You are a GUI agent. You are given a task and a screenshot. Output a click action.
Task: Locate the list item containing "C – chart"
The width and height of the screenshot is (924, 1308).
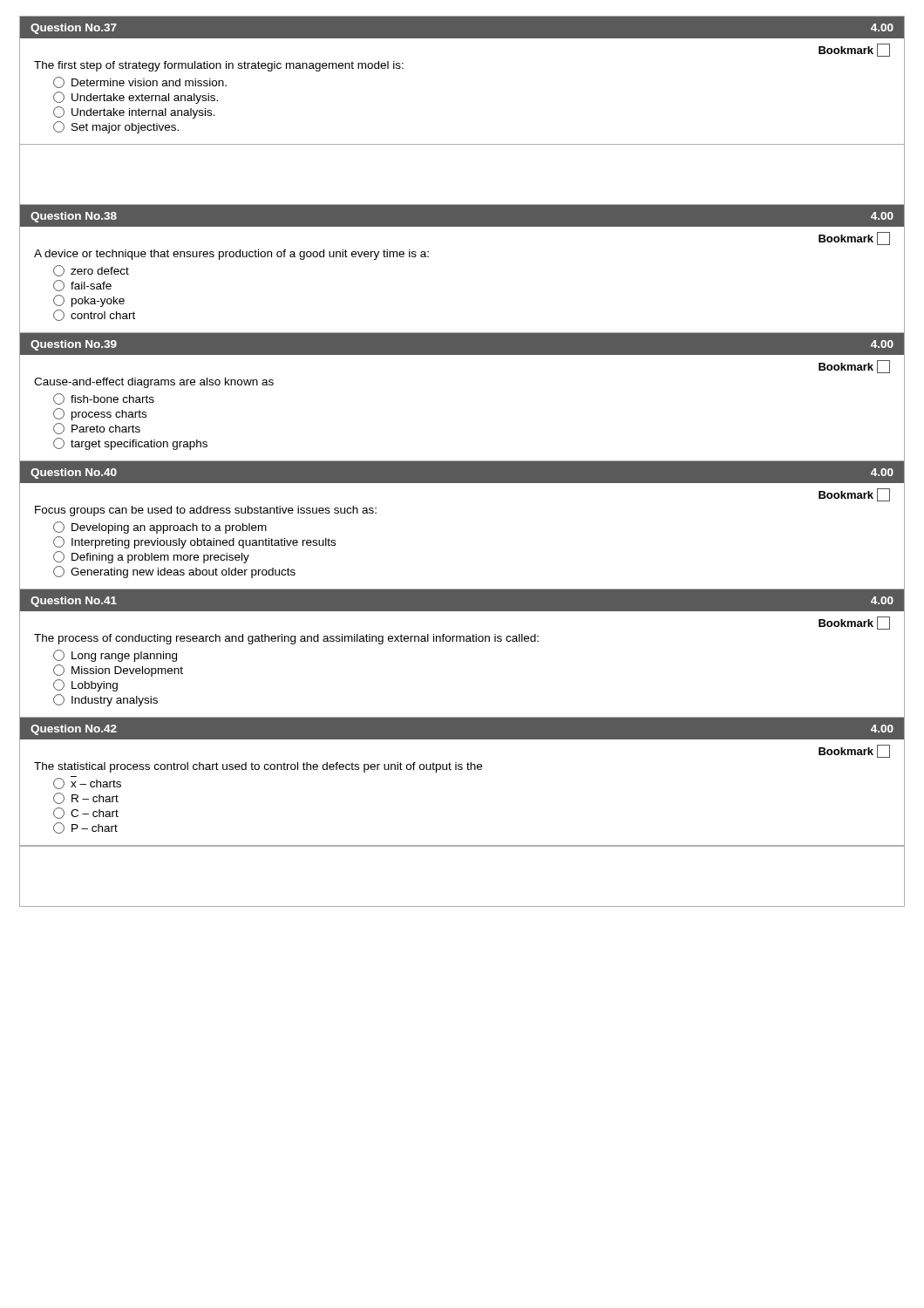click(86, 813)
